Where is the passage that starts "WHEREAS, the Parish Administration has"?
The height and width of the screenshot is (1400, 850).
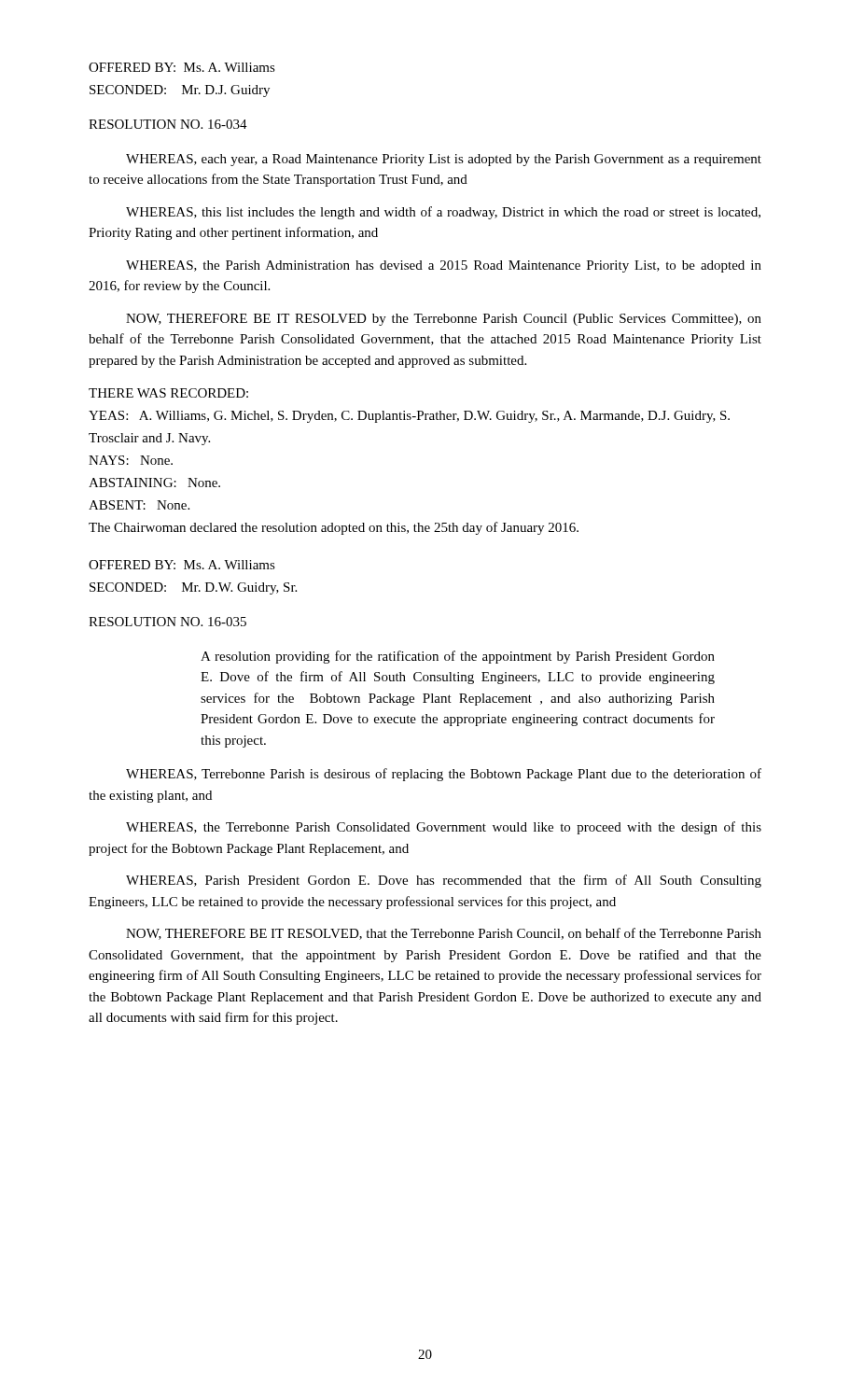(x=425, y=275)
